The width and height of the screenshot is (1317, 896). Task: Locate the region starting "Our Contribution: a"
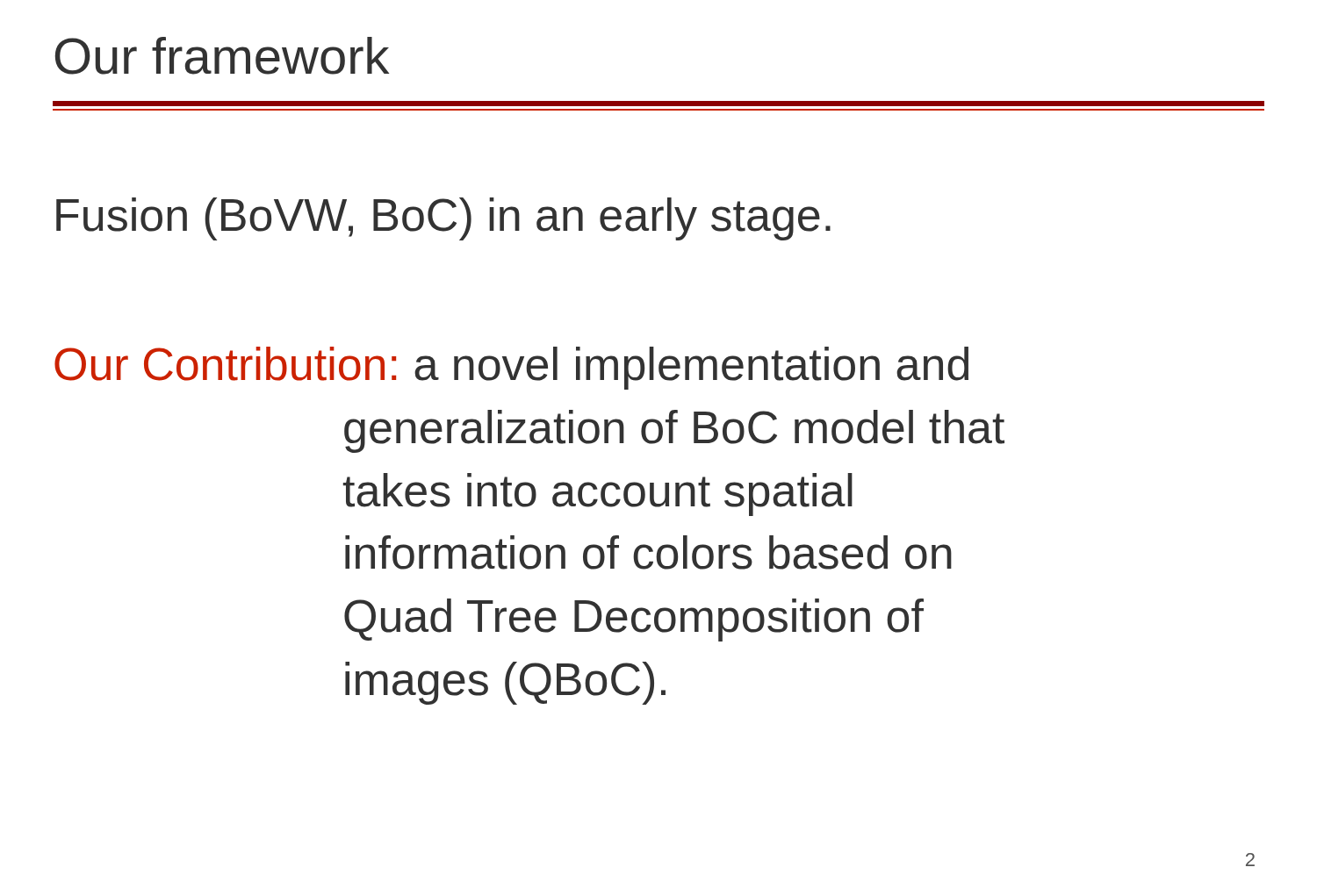[650, 525]
